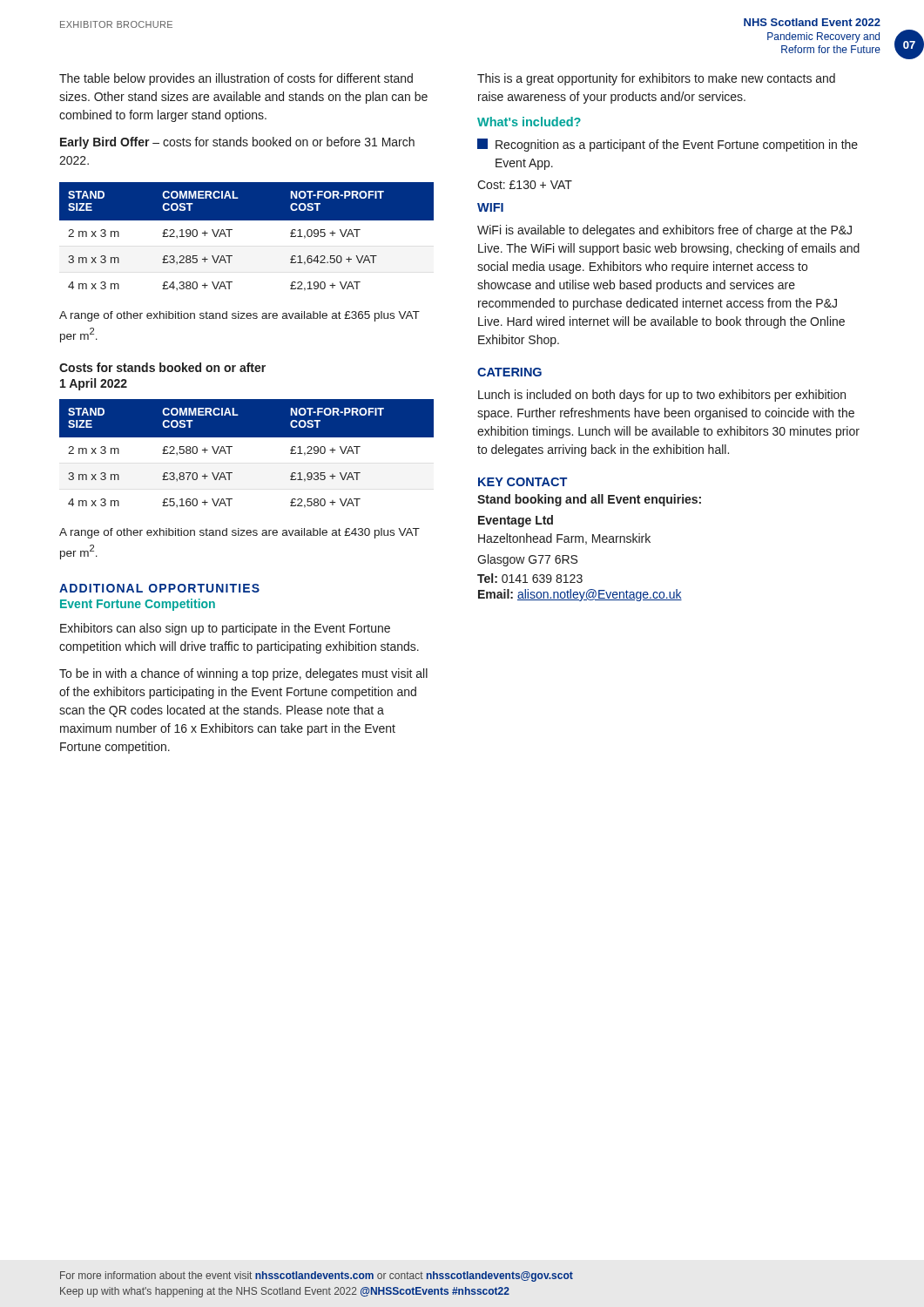Click on the table containing "£1,095 + VAT"
Viewport: 924px width, 1307px height.
246,240
